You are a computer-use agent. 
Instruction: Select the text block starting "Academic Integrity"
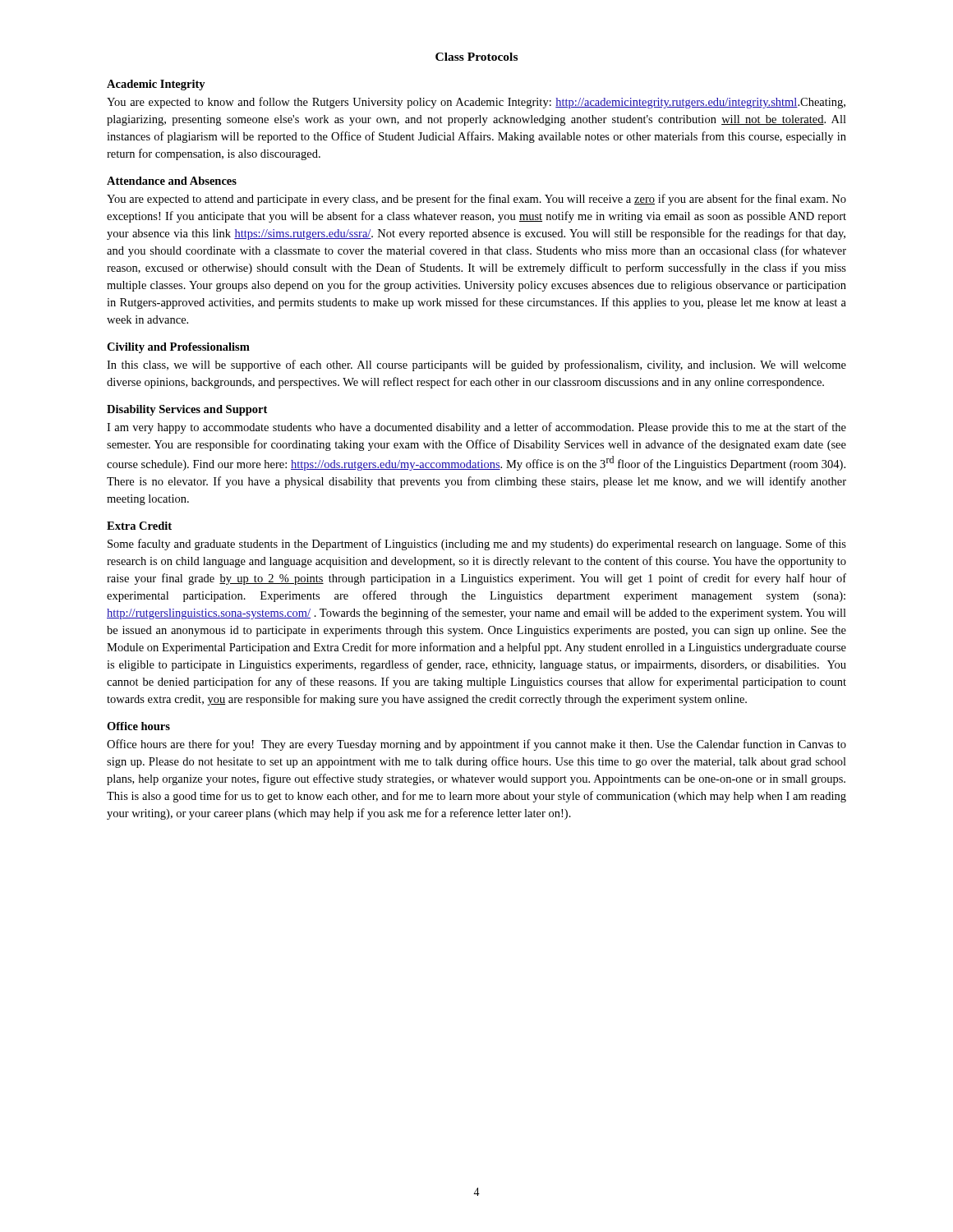tap(156, 84)
